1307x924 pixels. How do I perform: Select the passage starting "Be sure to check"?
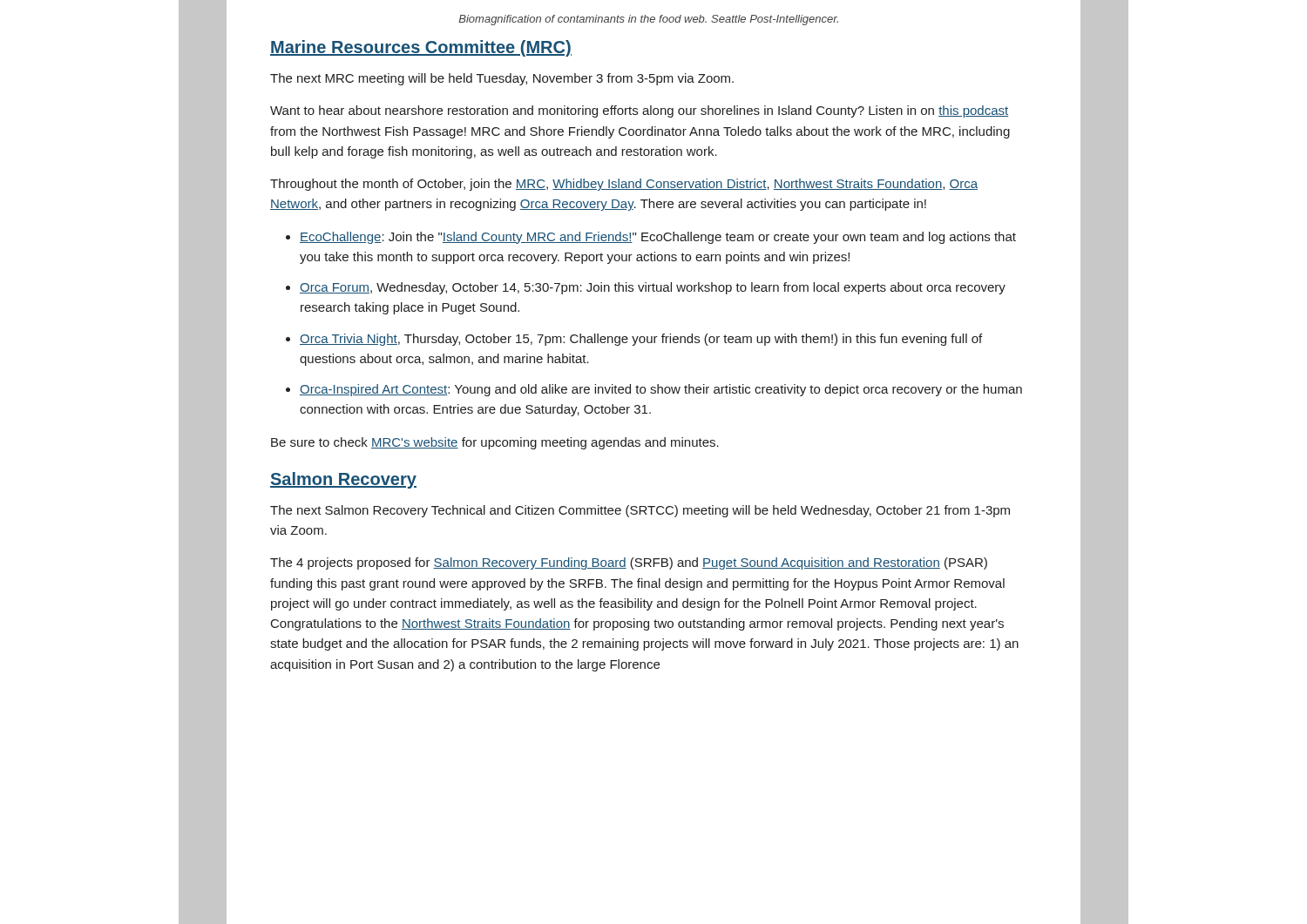495,442
